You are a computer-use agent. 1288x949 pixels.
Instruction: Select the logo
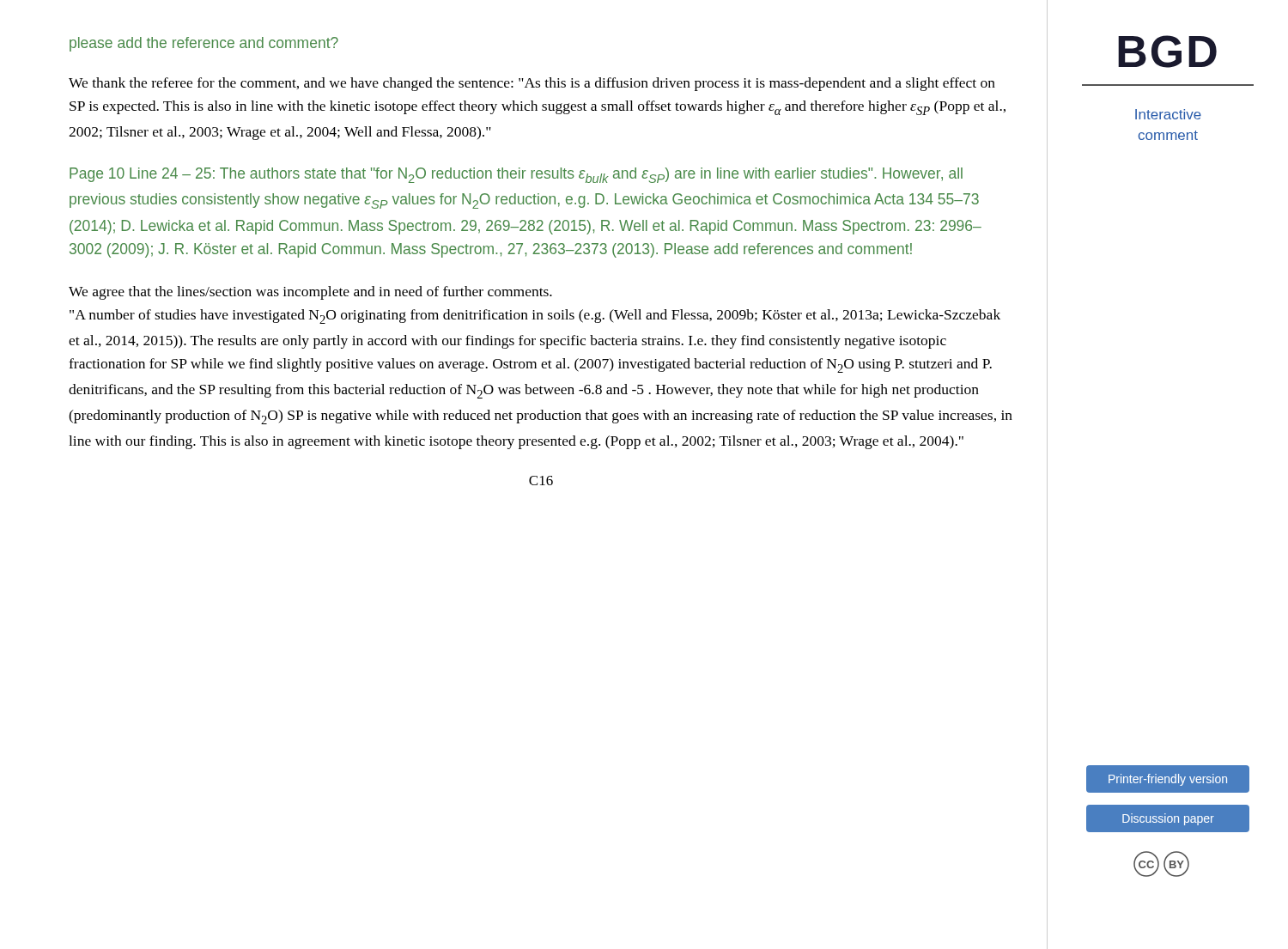click(1168, 866)
